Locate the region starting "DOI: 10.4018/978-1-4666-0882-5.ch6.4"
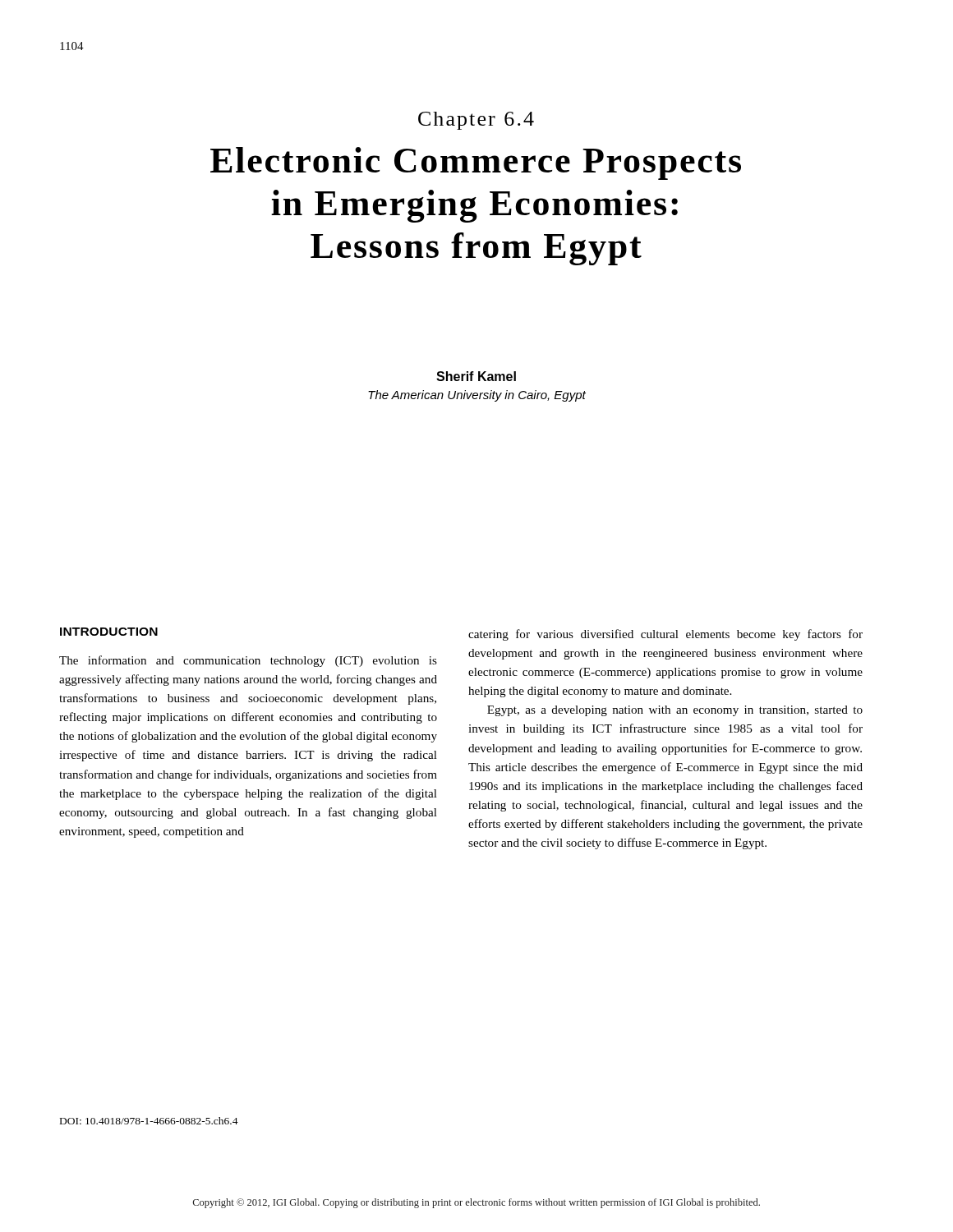Image resolution: width=953 pixels, height=1232 pixels. click(149, 1121)
